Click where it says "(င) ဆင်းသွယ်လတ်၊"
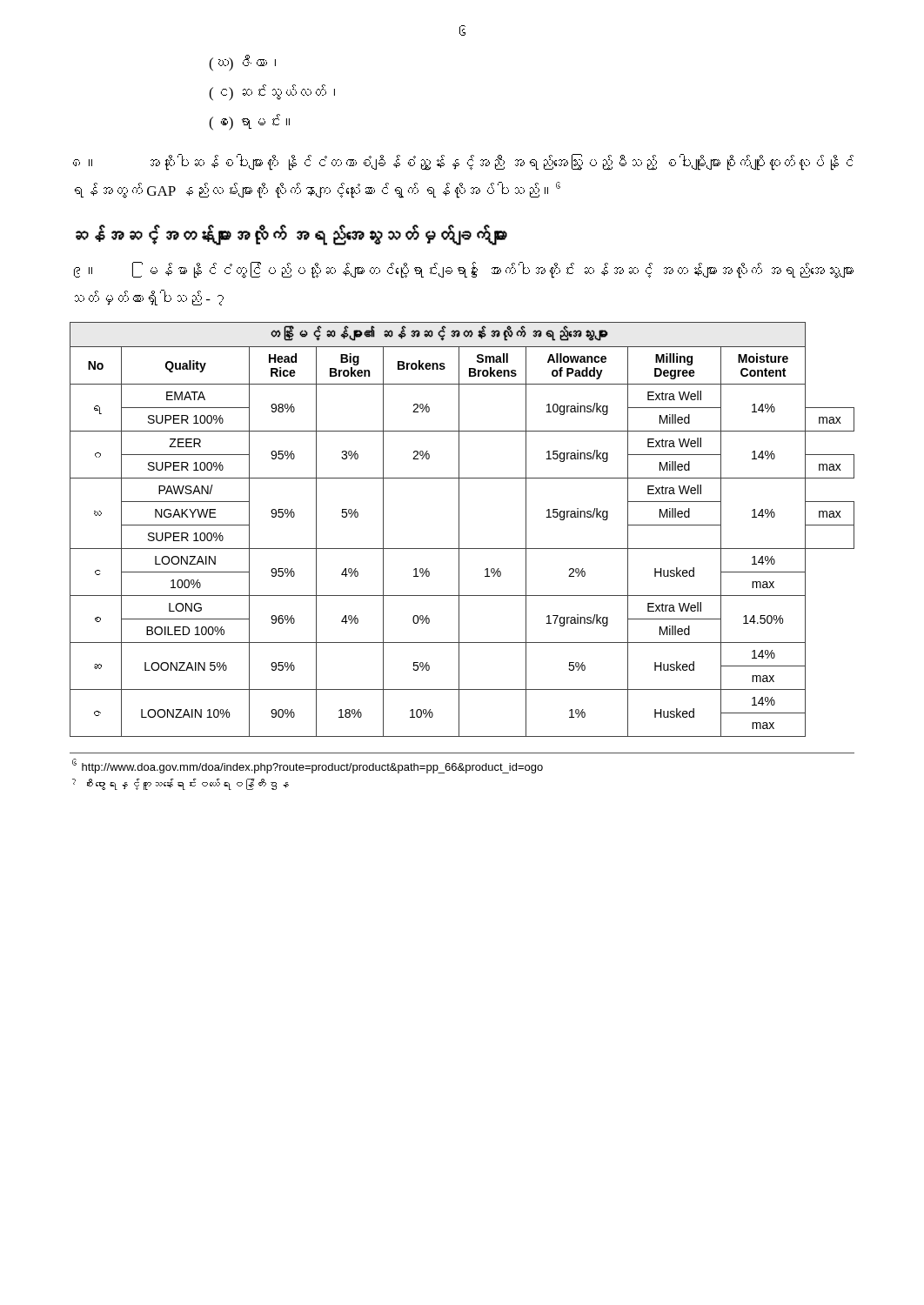The image size is (924, 1305). click(275, 93)
